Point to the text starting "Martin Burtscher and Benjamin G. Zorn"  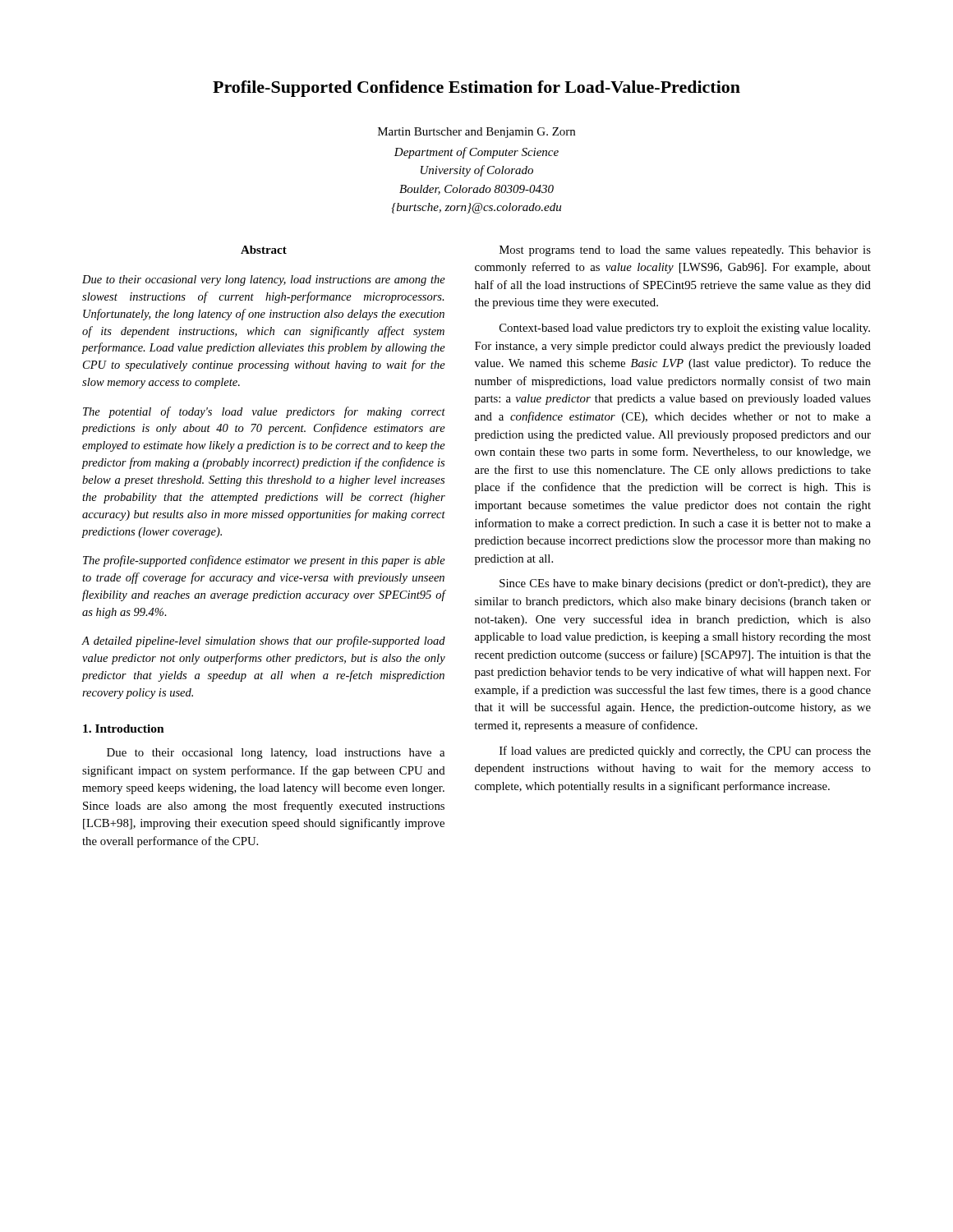(x=476, y=170)
